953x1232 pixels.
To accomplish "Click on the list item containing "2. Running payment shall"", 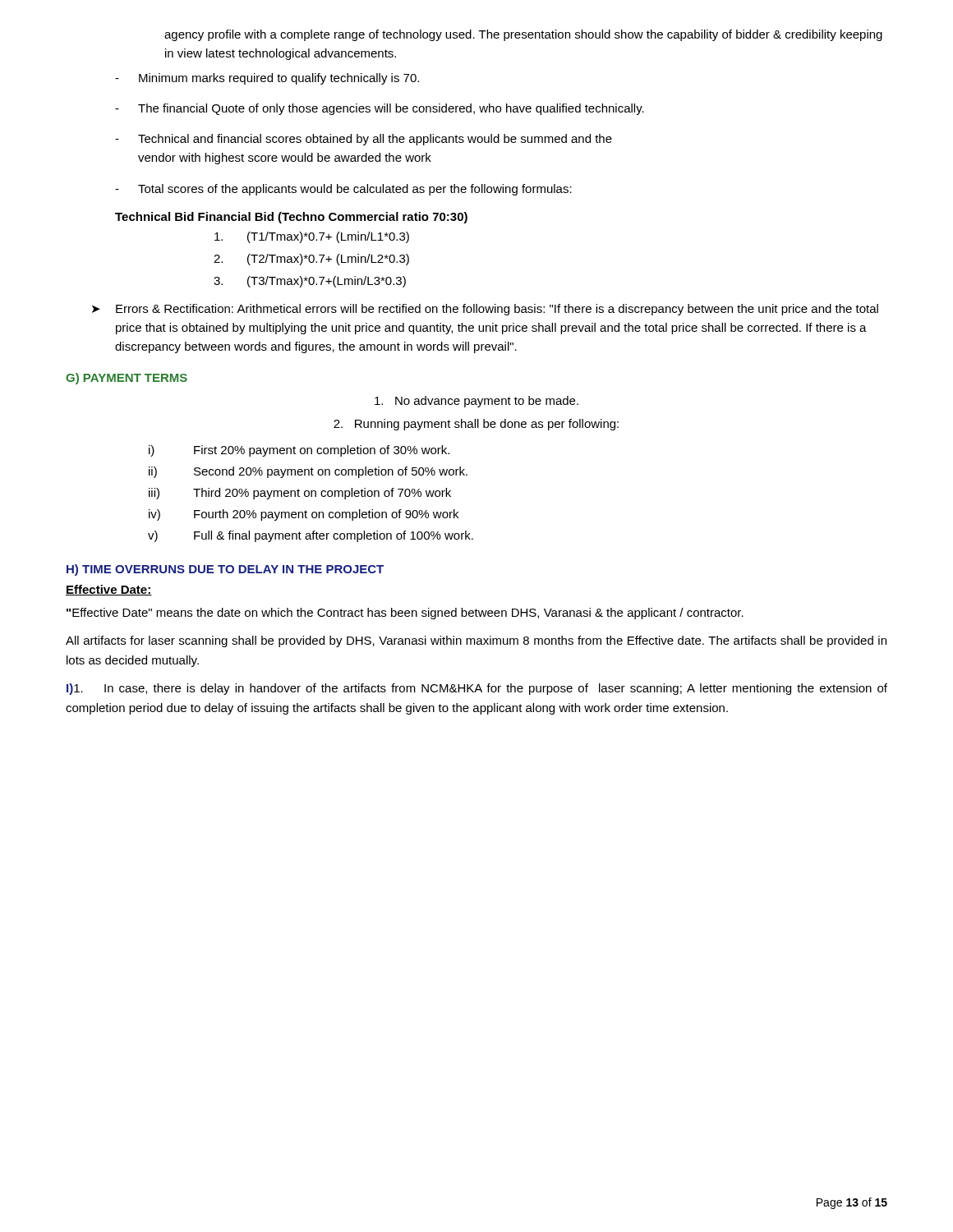I will [476, 424].
